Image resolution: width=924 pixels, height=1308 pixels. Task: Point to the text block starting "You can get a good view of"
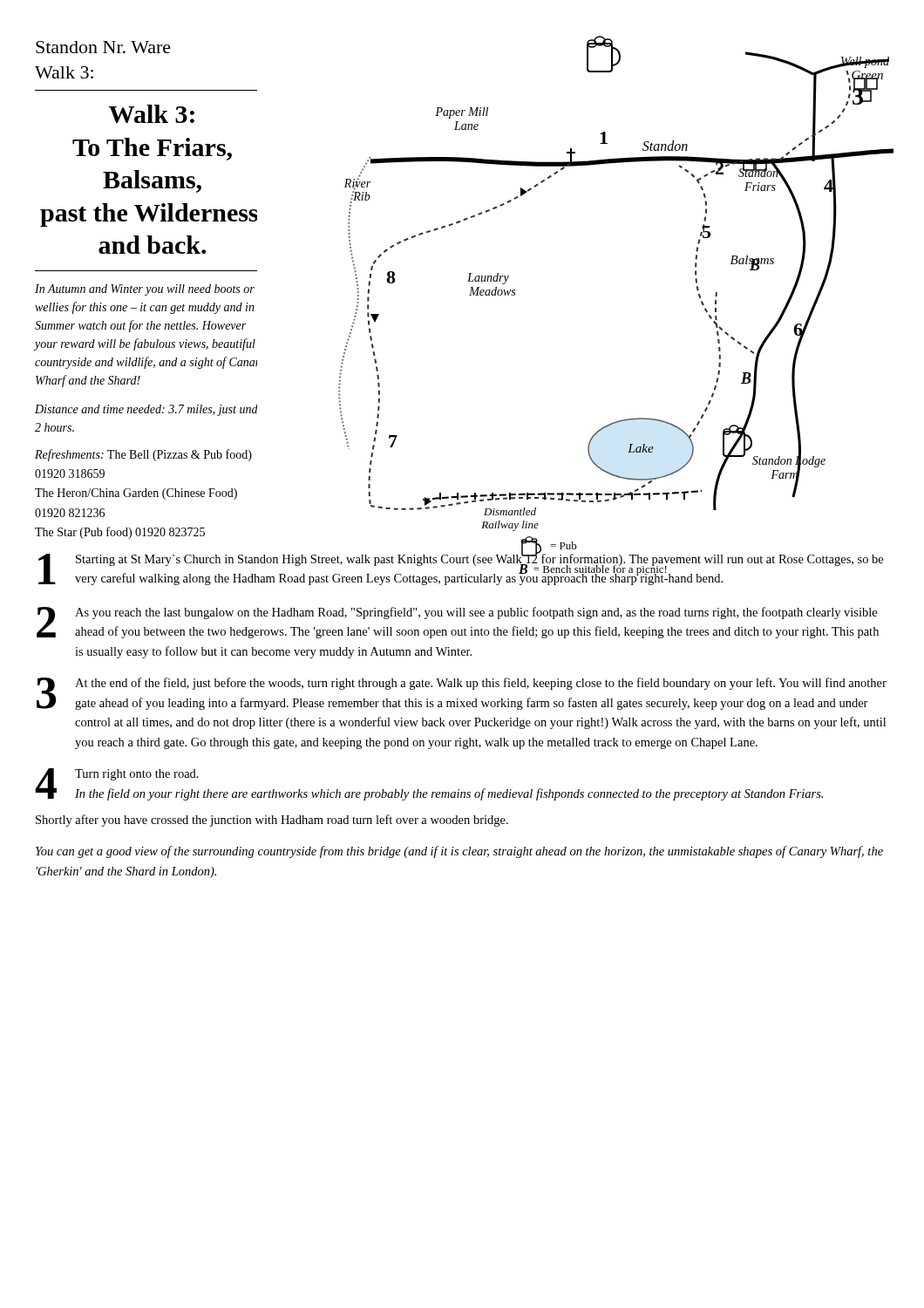point(459,861)
